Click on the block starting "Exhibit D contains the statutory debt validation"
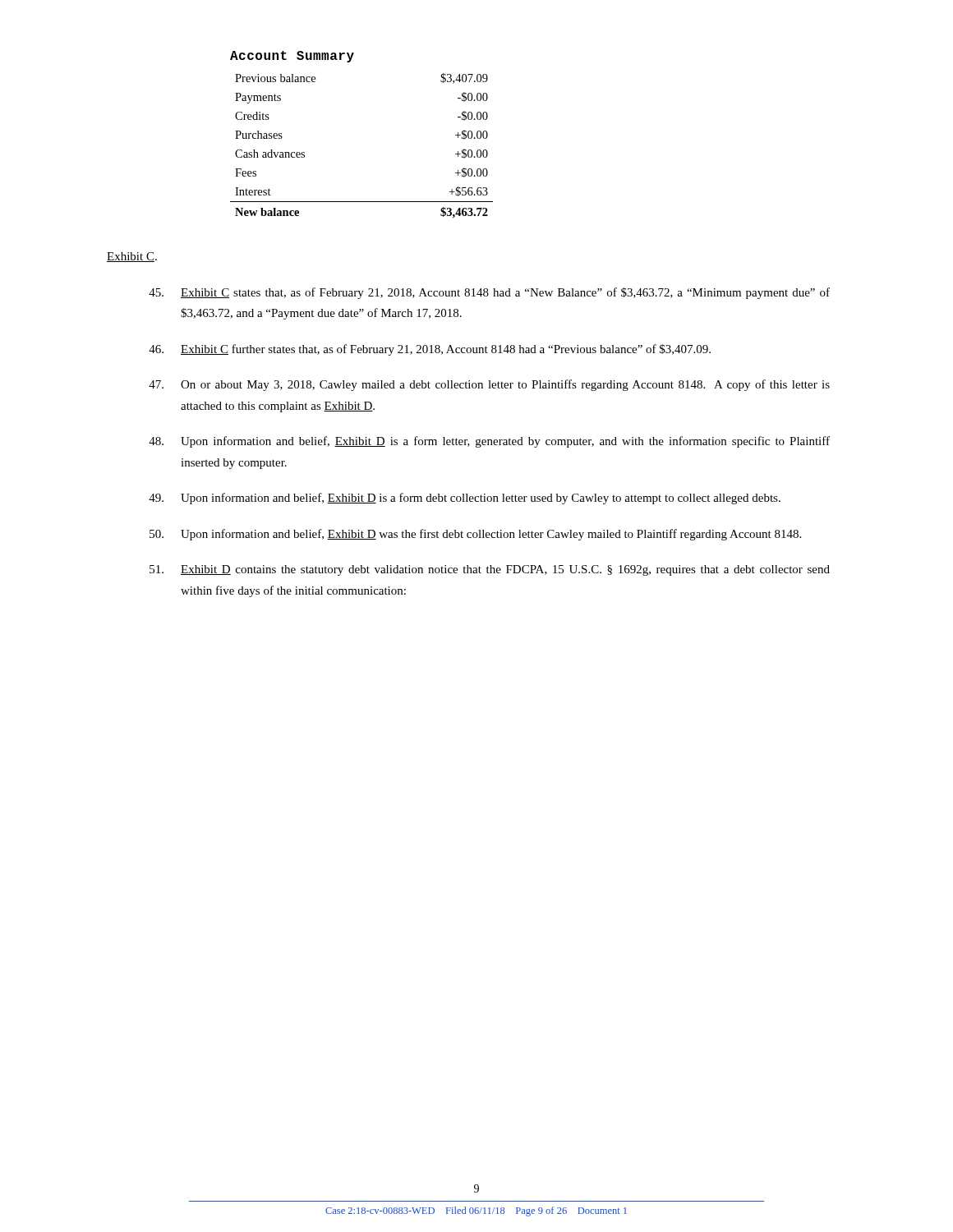 [x=468, y=580]
